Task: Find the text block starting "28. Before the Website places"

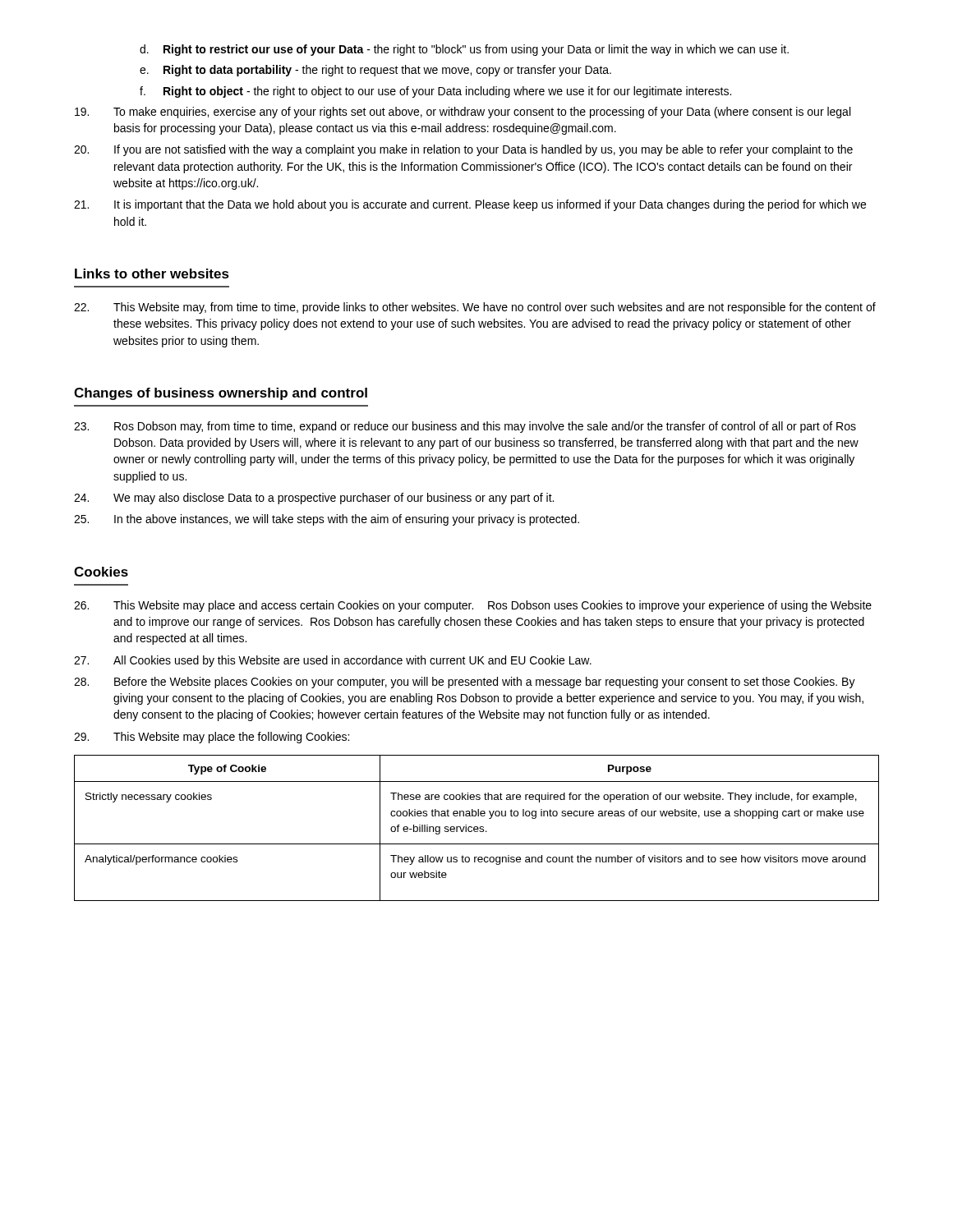Action: pyautogui.click(x=476, y=698)
